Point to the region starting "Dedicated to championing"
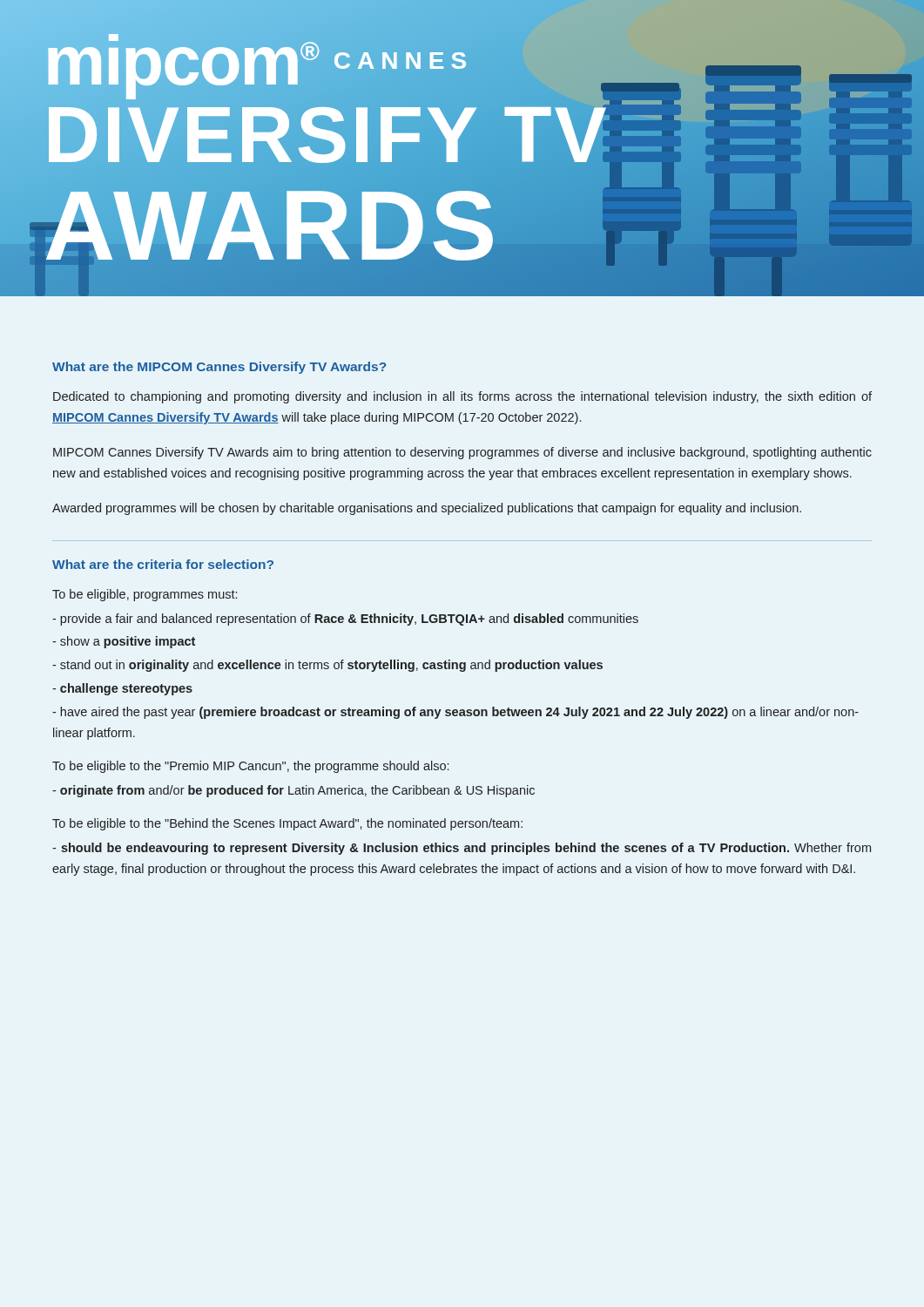The width and height of the screenshot is (924, 1307). point(462,407)
